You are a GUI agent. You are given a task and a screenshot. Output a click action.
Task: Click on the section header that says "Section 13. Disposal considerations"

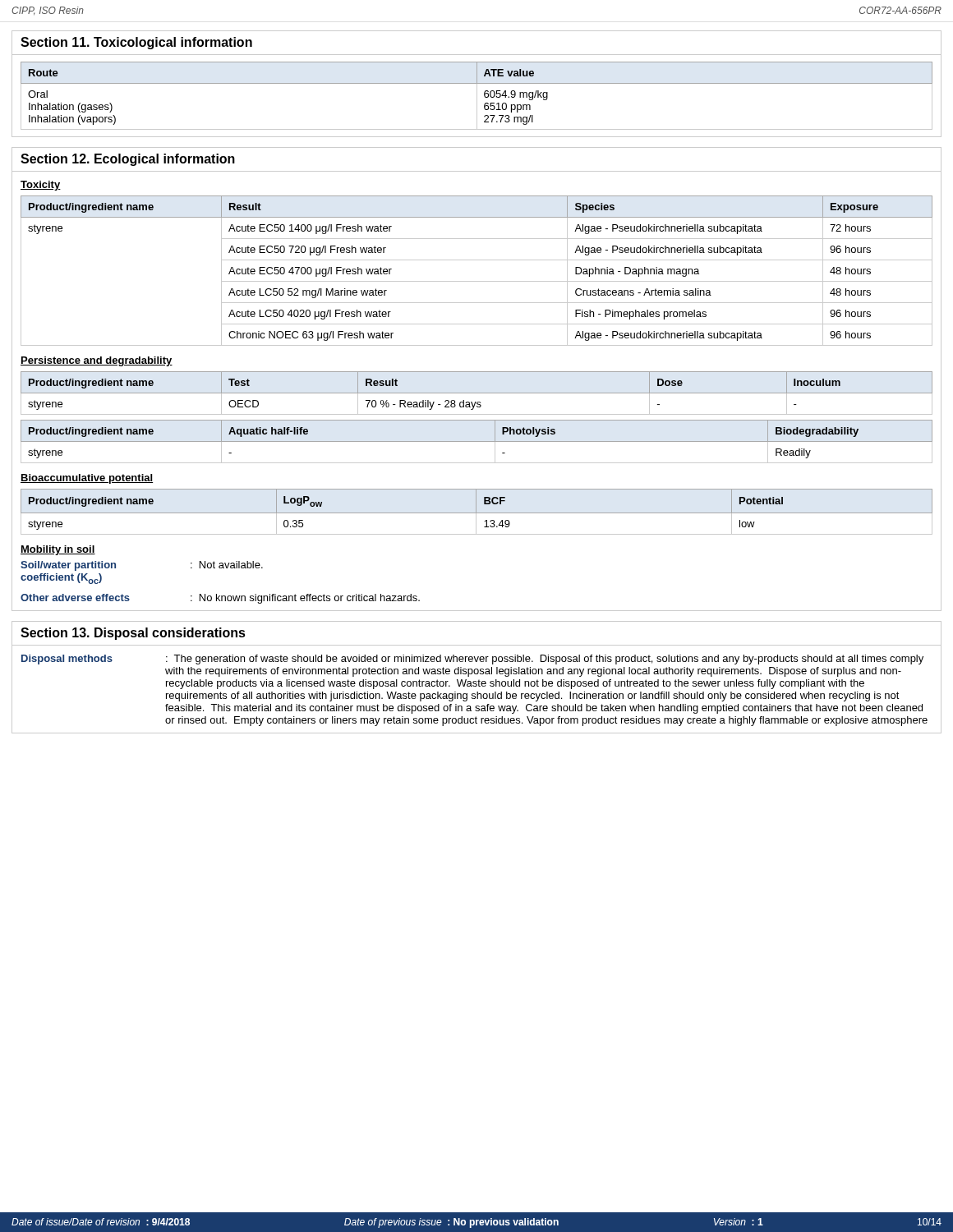point(133,633)
